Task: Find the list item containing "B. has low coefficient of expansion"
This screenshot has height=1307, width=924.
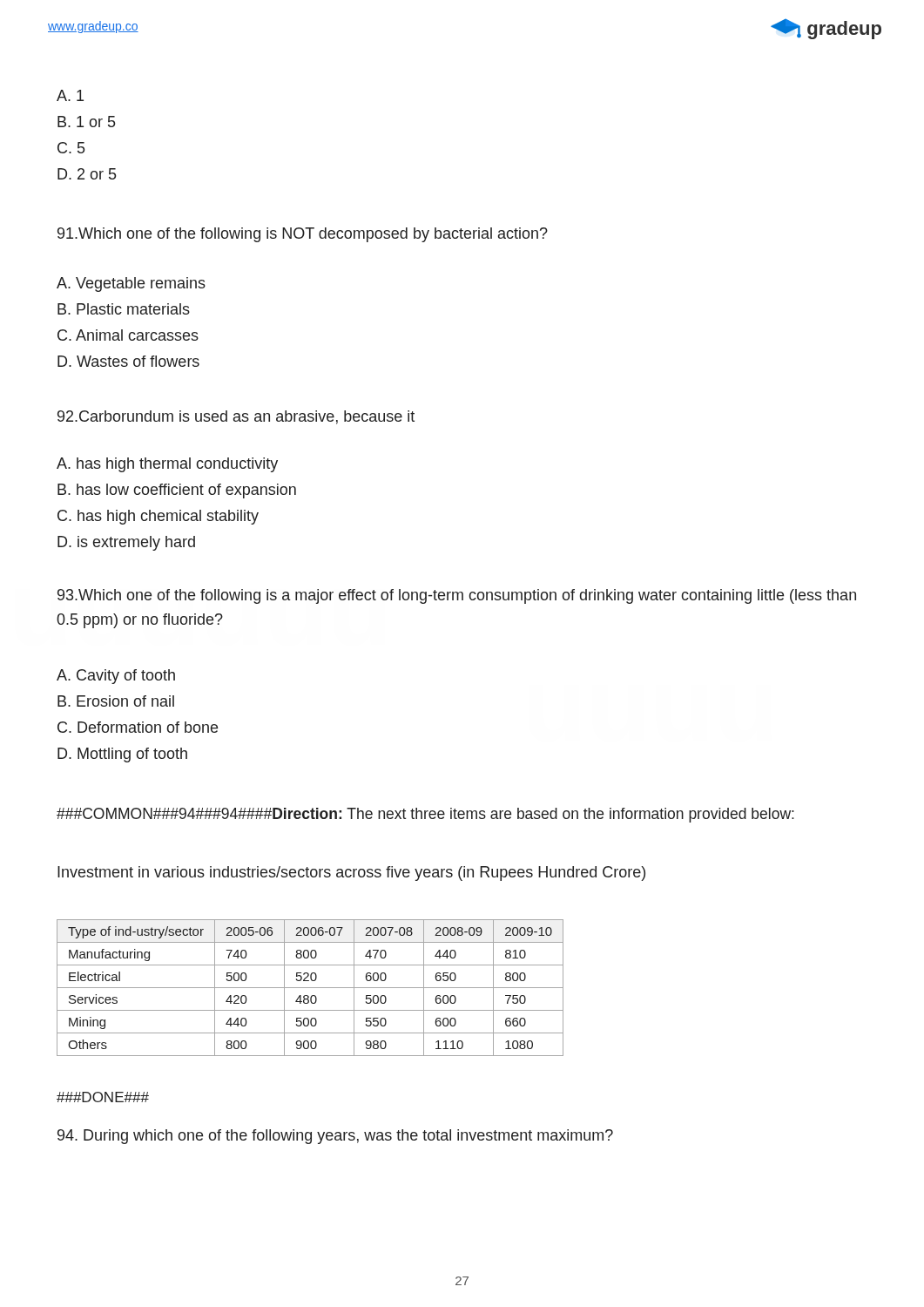Action: click(x=177, y=490)
